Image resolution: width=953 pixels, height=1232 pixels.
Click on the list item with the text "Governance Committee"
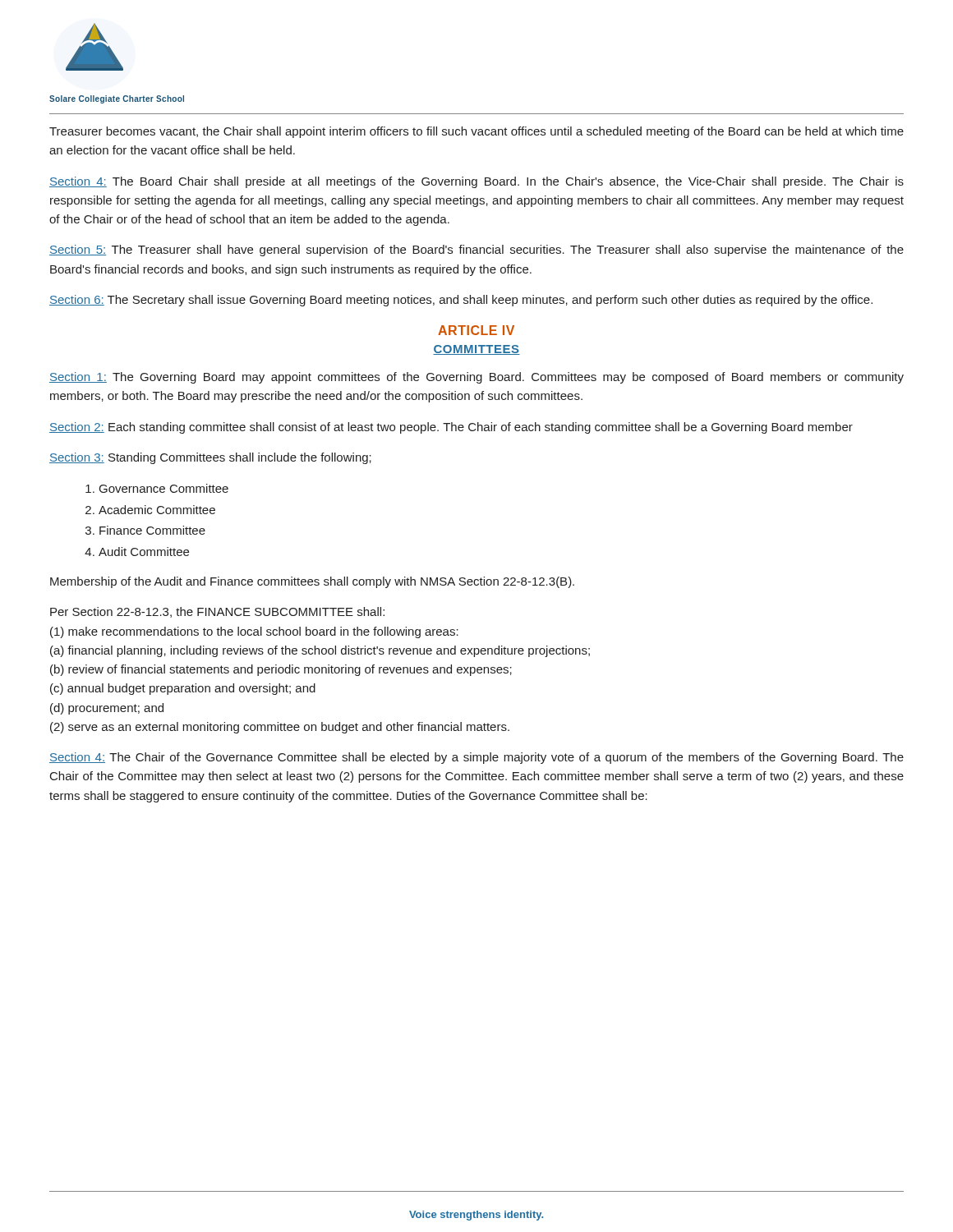[x=164, y=488]
